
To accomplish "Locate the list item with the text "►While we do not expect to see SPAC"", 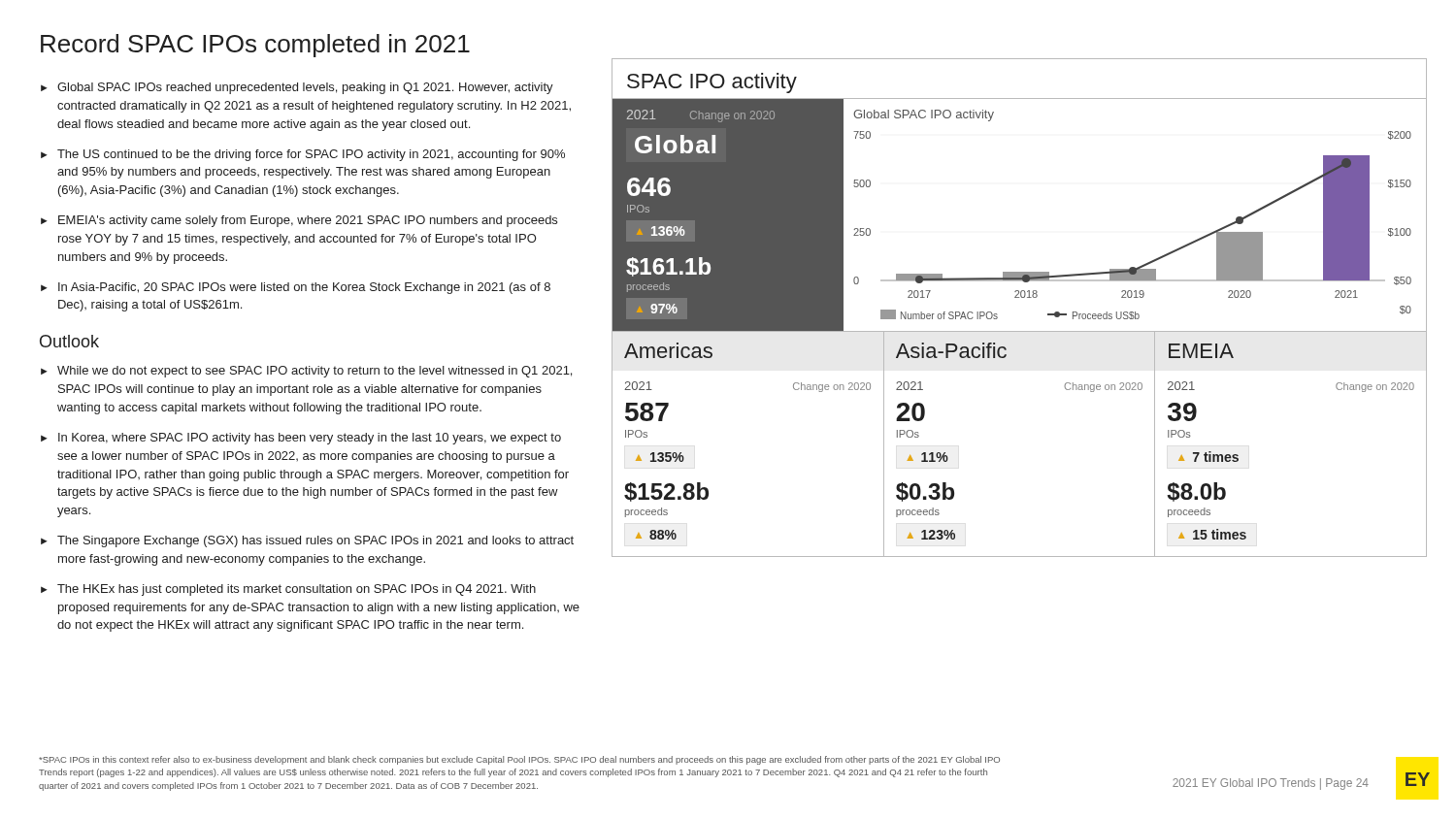I will [311, 390].
